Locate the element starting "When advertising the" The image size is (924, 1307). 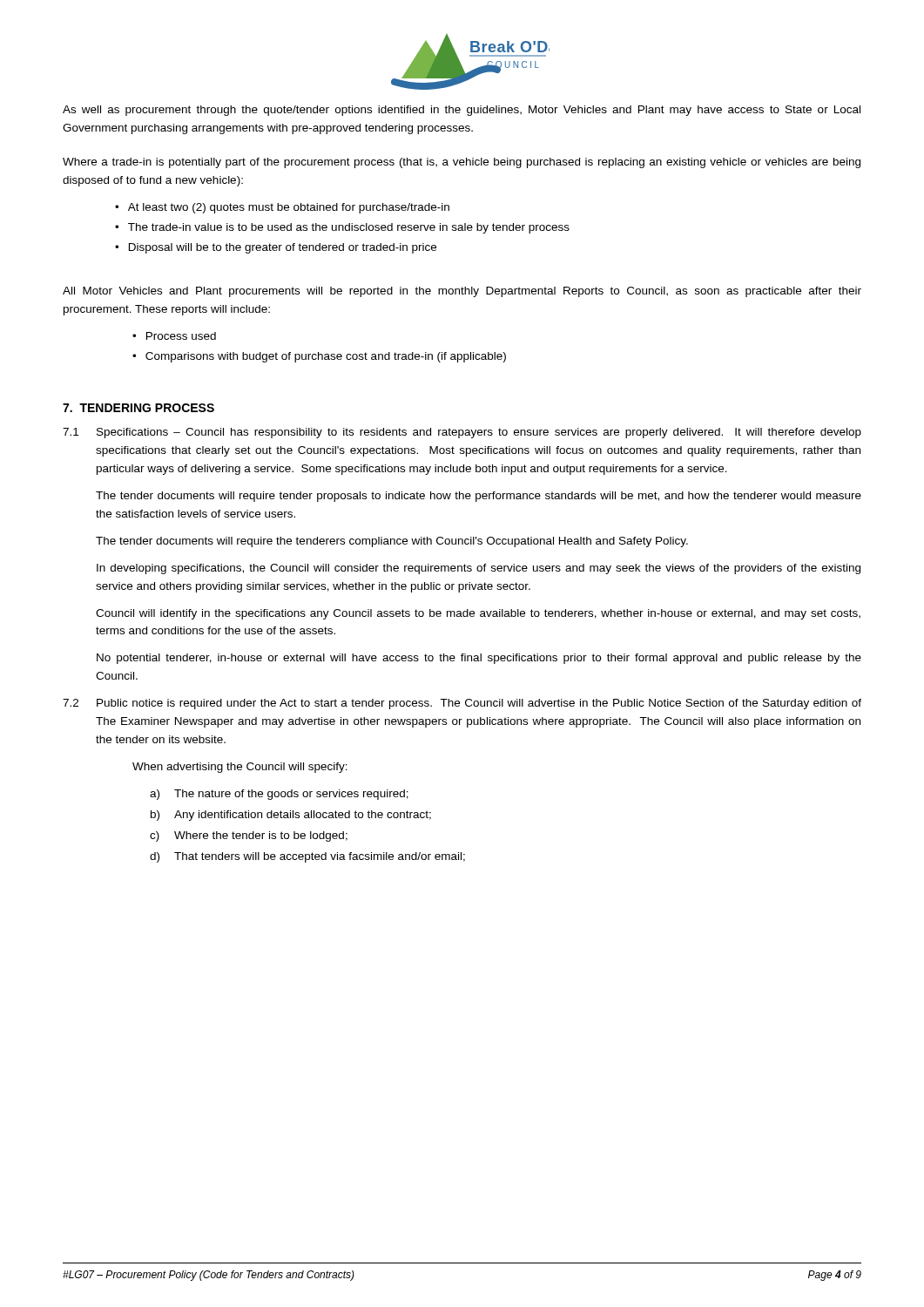(240, 766)
